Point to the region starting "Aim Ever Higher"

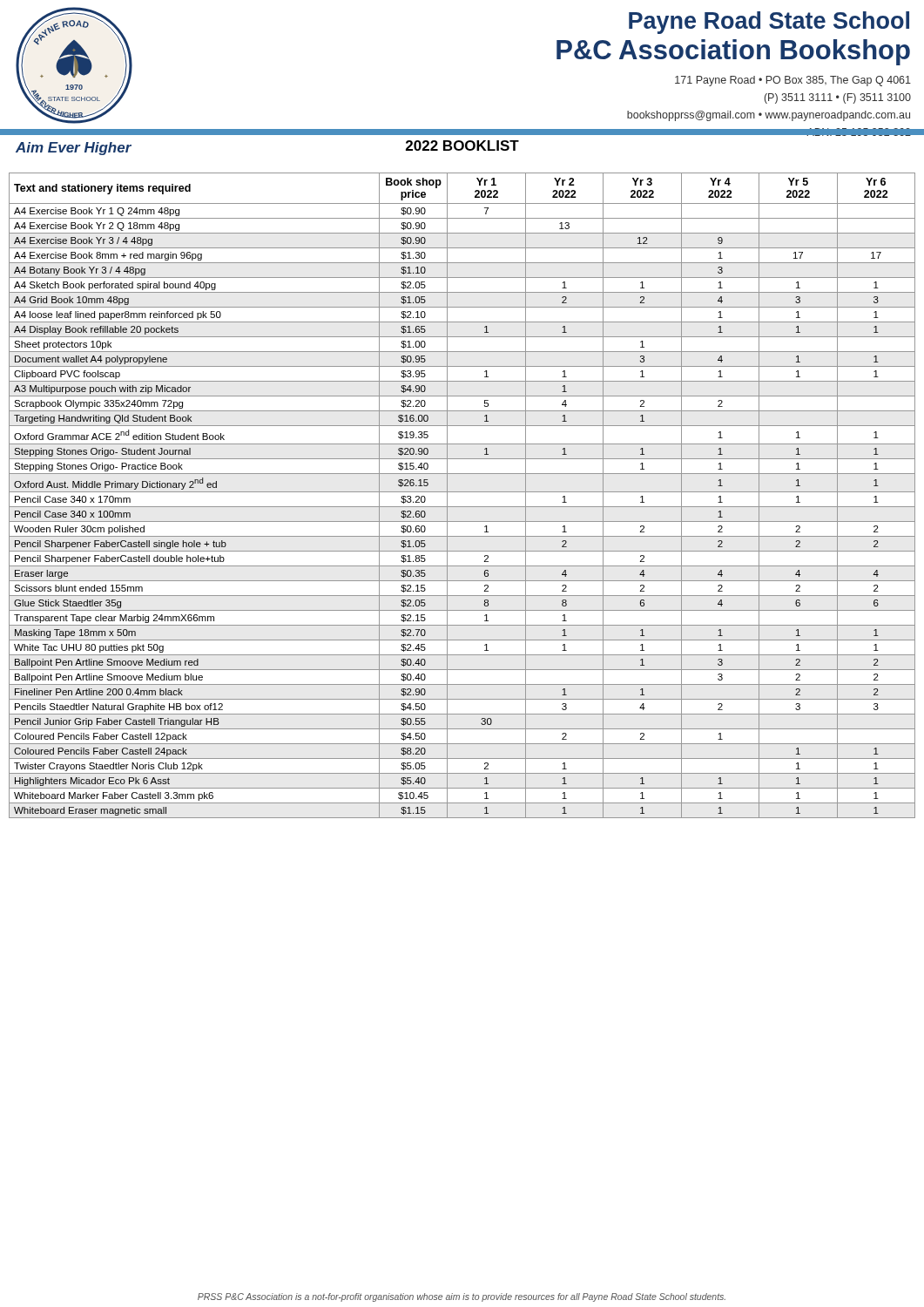[73, 148]
